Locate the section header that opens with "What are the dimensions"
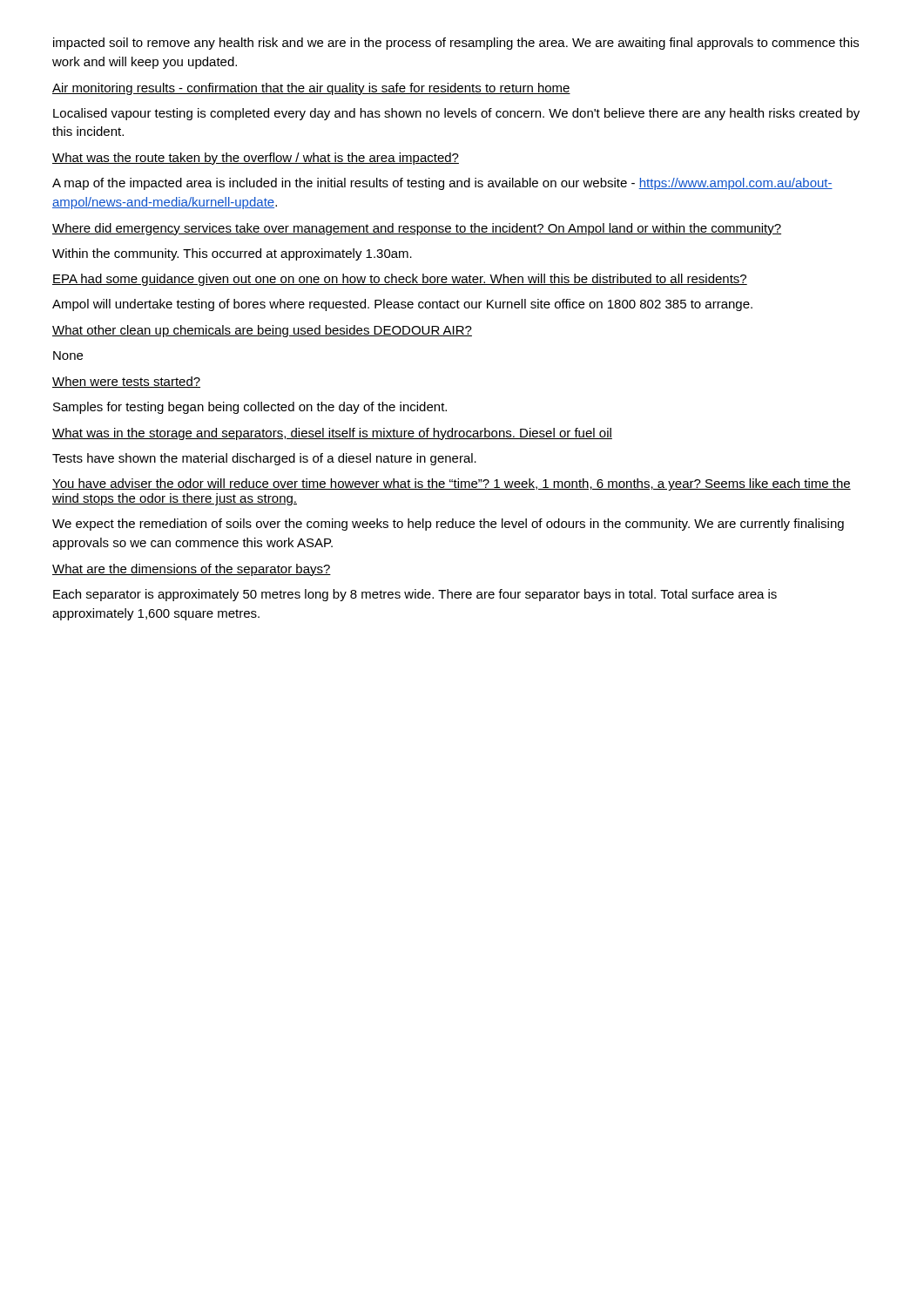Screen dimensions: 1307x924 coord(192,570)
